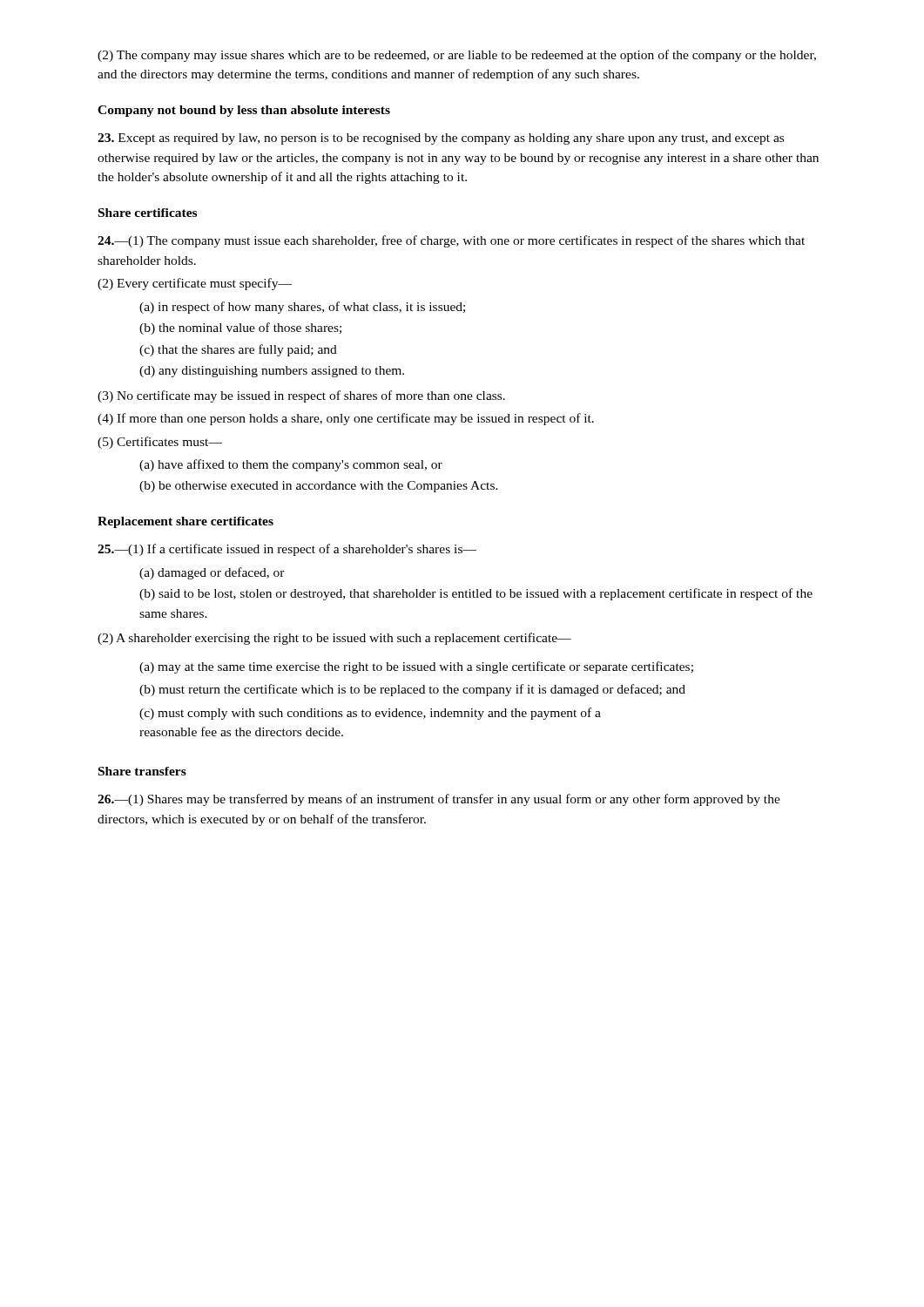
Task: Find the text starting "Replacement share certificates"
Action: [185, 521]
